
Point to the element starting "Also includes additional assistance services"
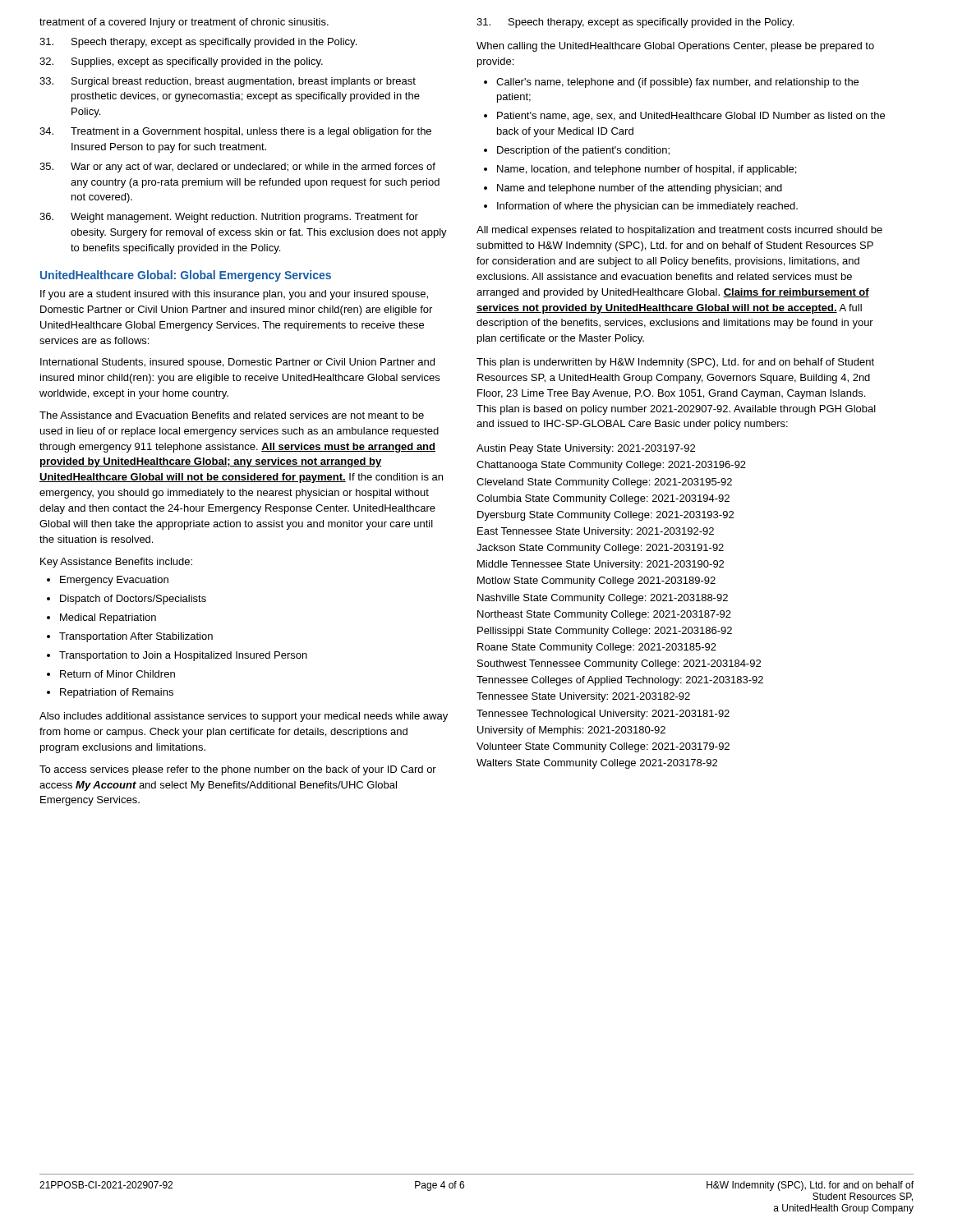coord(244,732)
